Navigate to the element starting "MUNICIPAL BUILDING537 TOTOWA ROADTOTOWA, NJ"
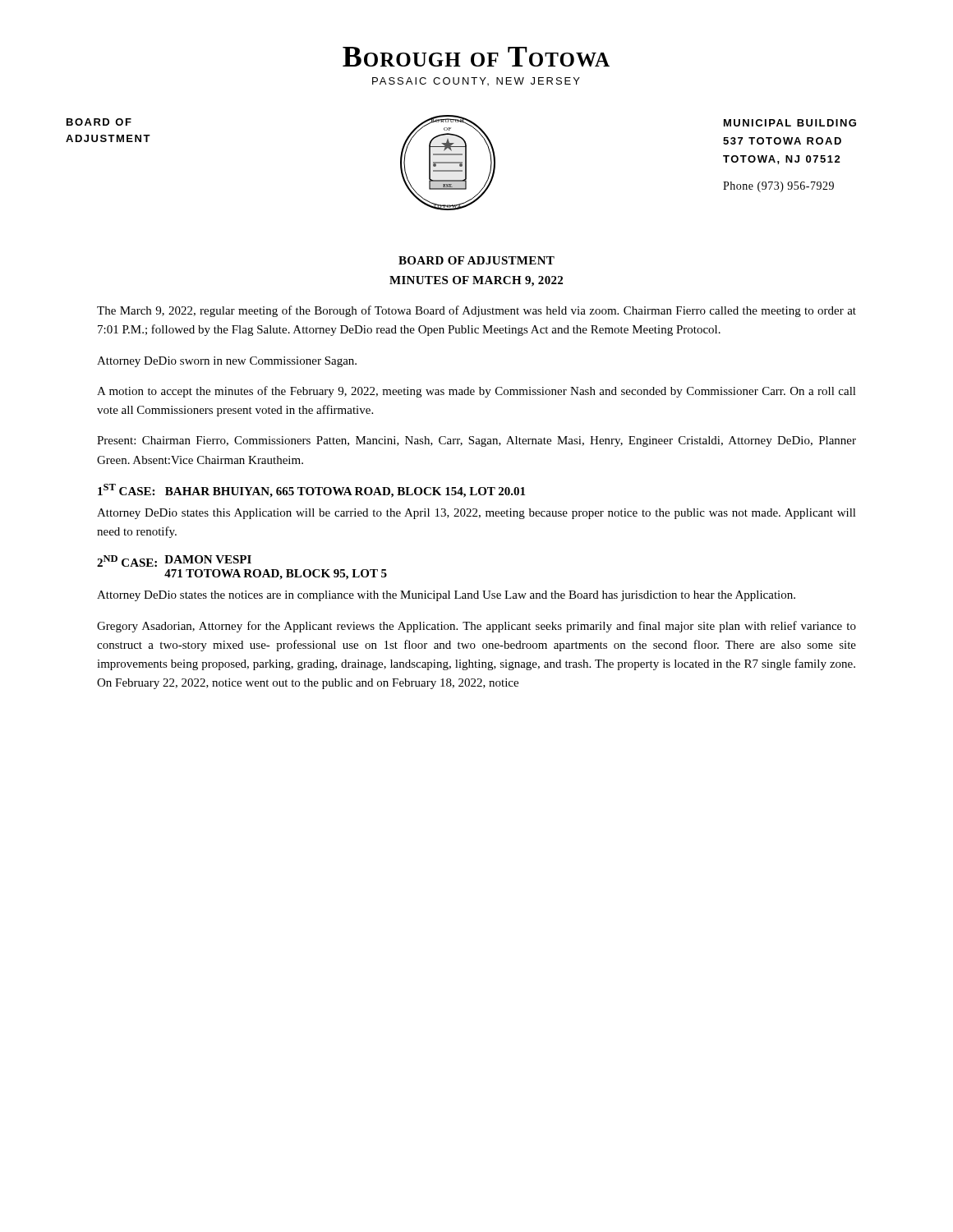The width and height of the screenshot is (953, 1232). [805, 155]
